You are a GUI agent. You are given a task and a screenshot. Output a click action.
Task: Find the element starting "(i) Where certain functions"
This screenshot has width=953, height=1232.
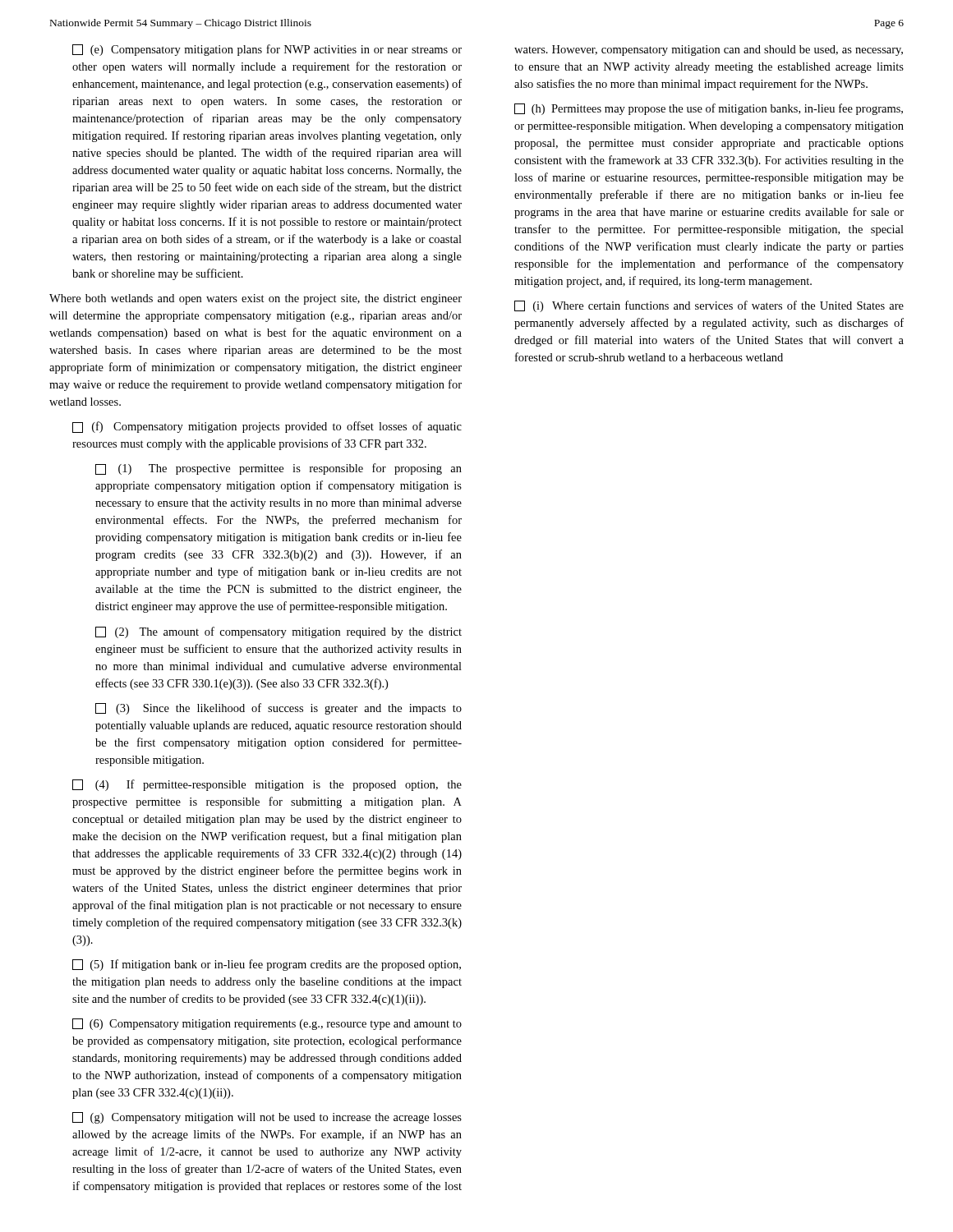point(709,332)
